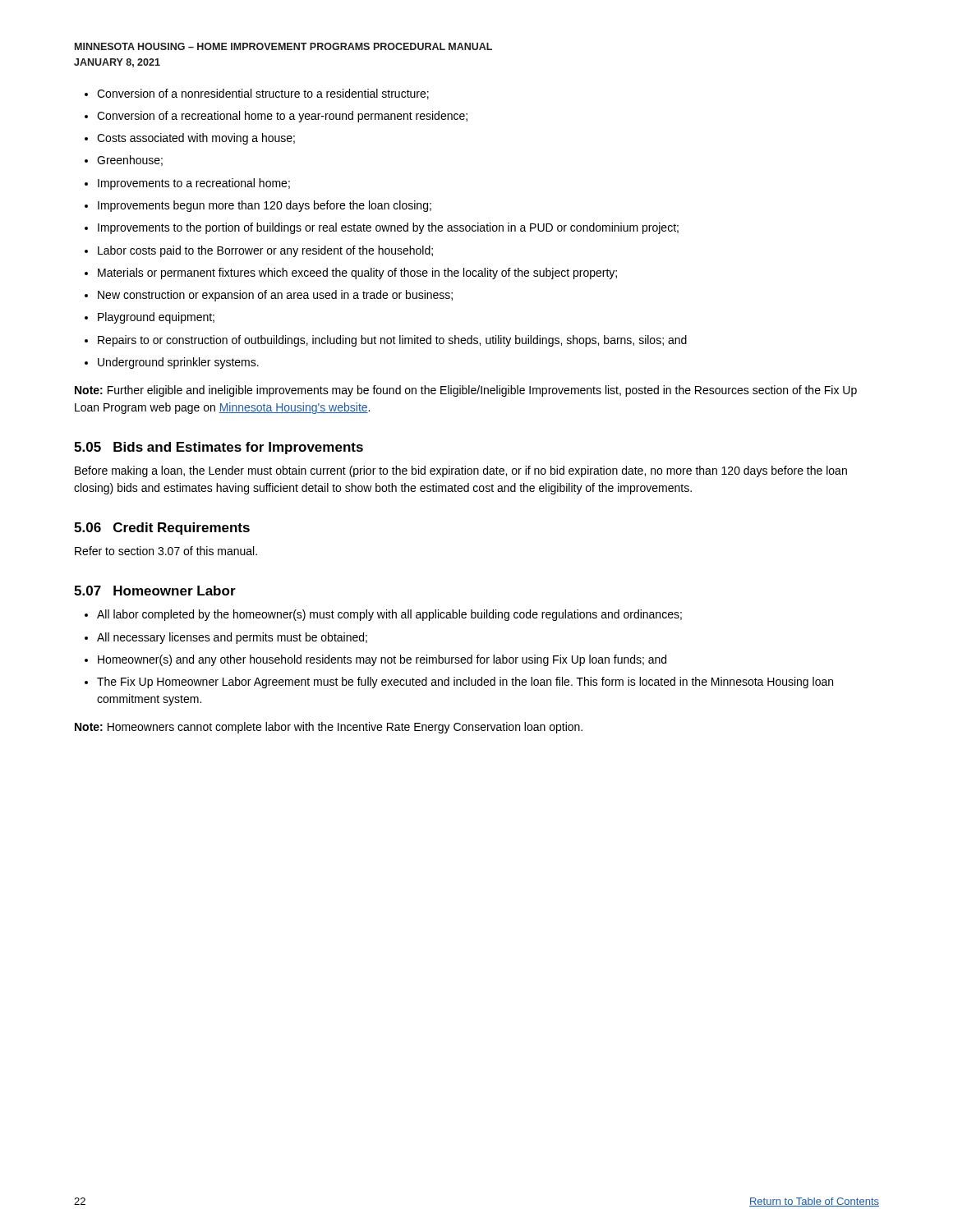Find the list item with the text "Costs associated with moving a house;"
953x1232 pixels.
(x=196, y=138)
